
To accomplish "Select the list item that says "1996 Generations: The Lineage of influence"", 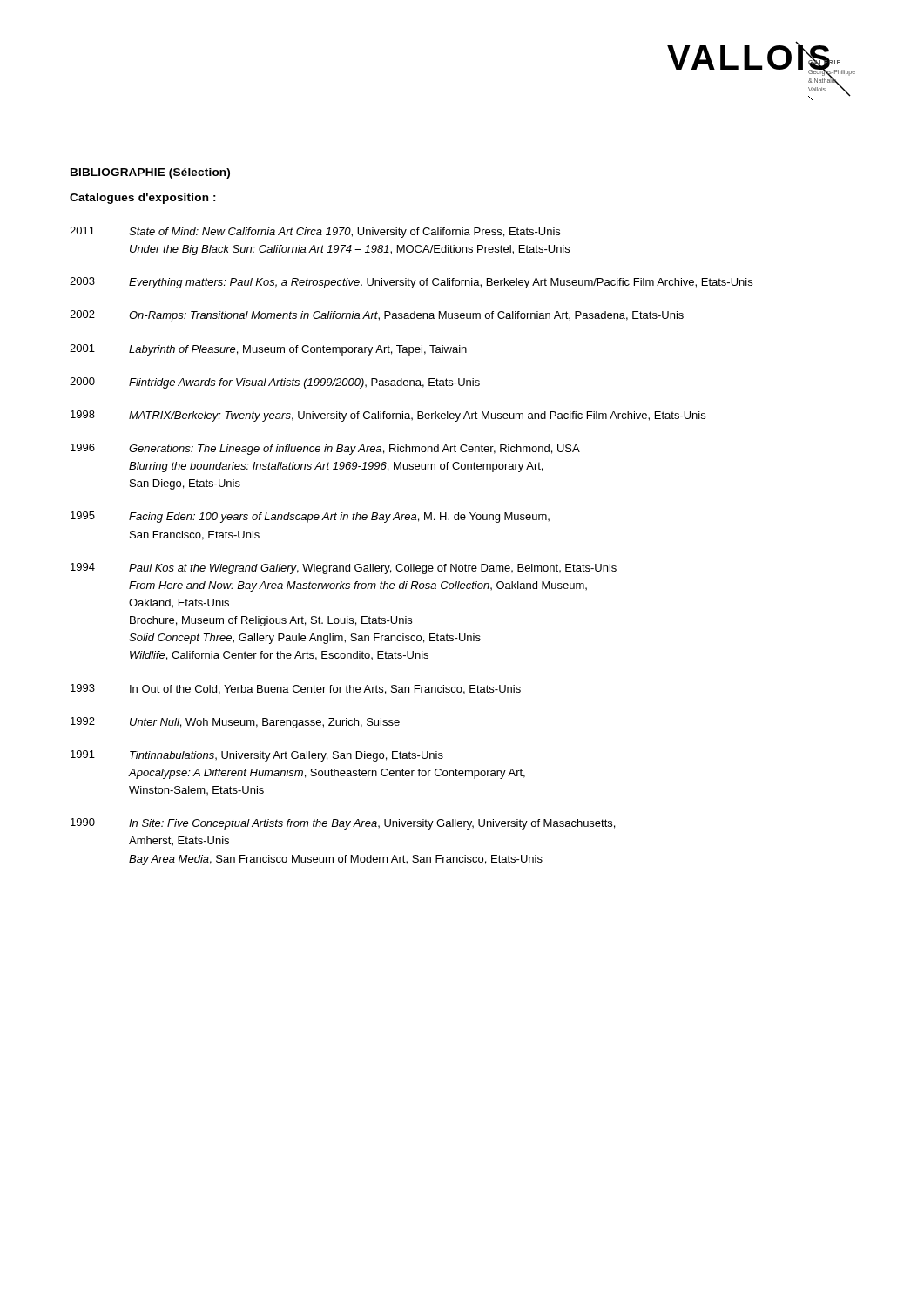I will tap(462, 466).
